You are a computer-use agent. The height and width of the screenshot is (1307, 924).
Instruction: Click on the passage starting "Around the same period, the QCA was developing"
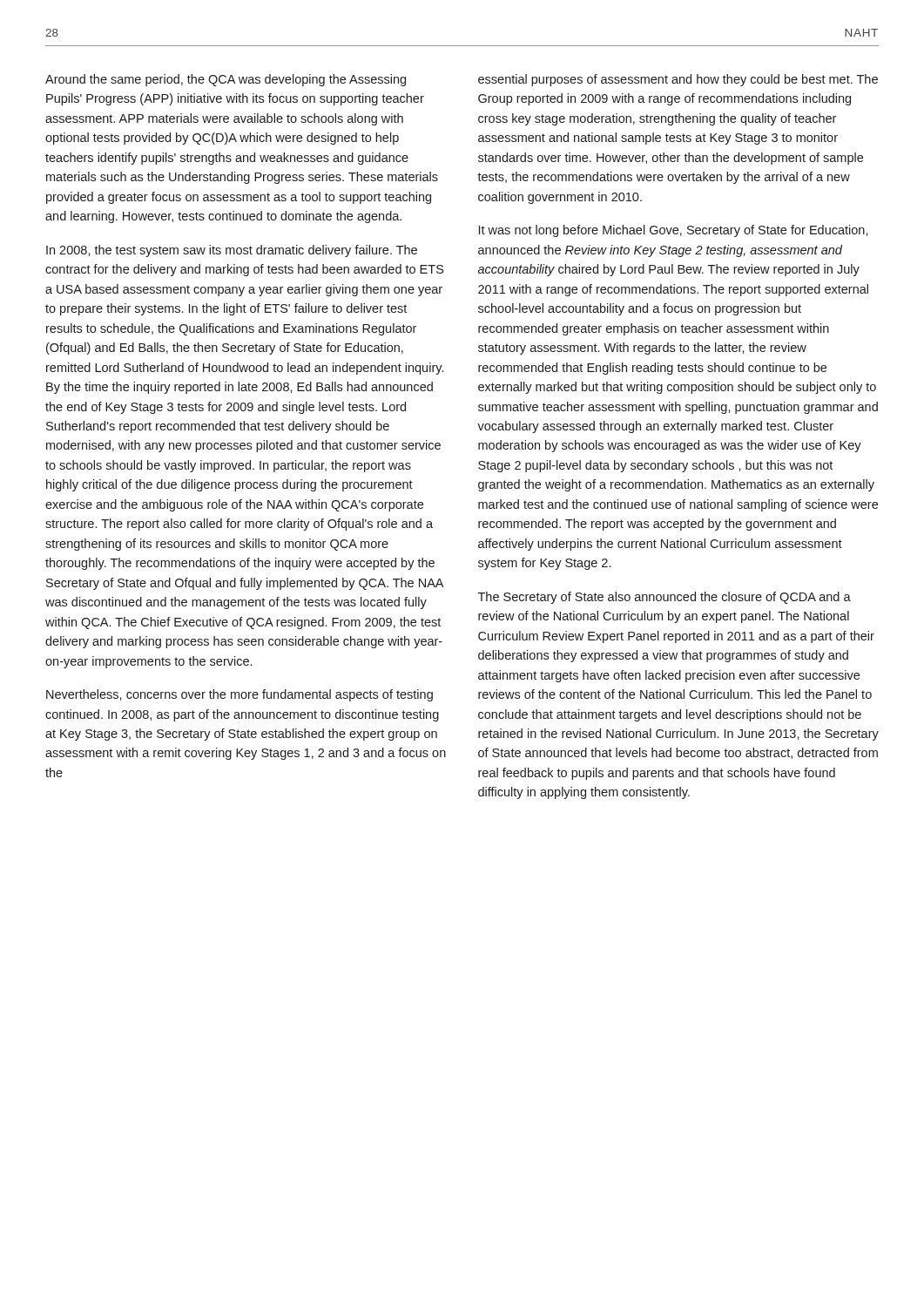246,148
